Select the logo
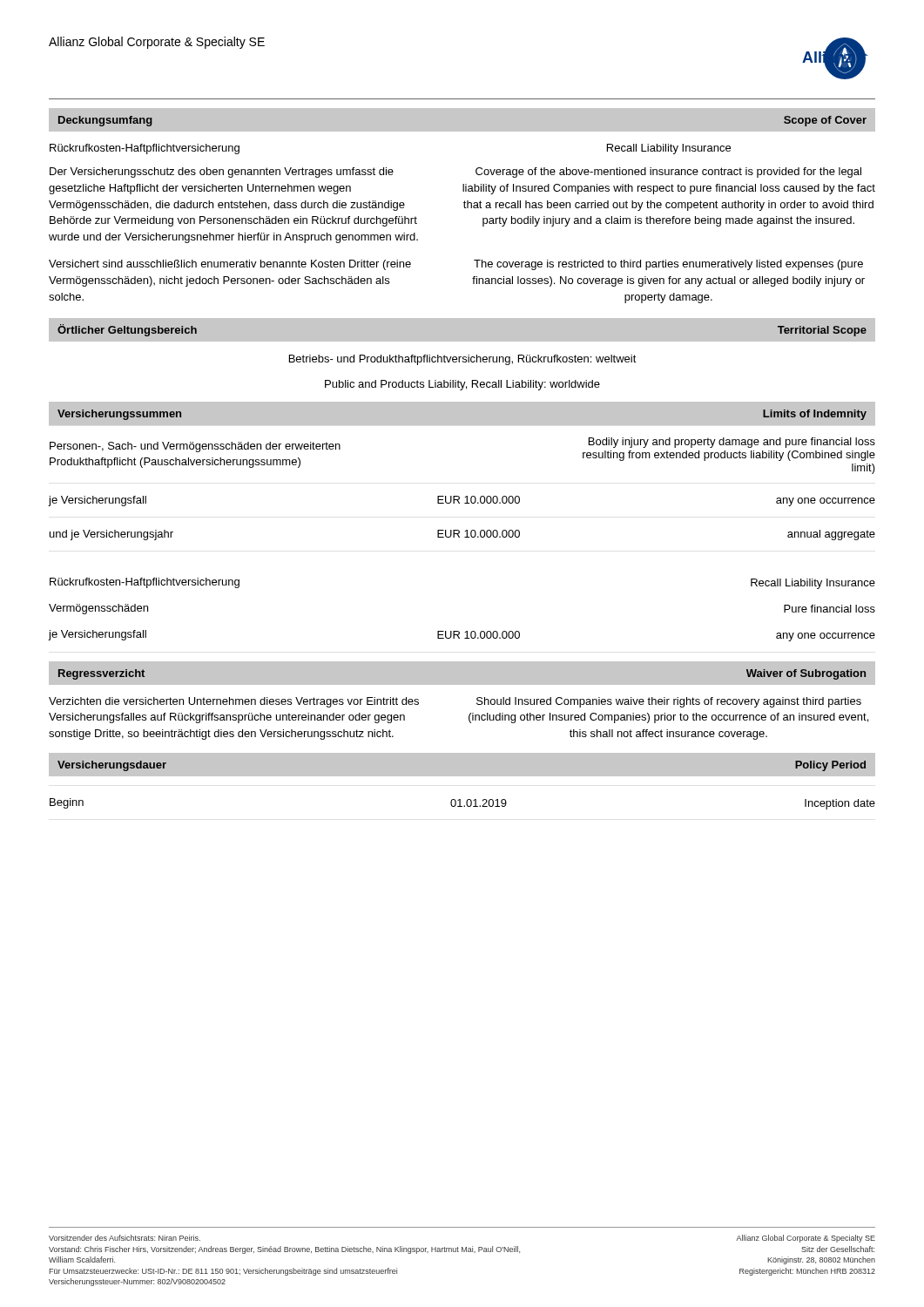The image size is (924, 1307). click(x=814, y=59)
